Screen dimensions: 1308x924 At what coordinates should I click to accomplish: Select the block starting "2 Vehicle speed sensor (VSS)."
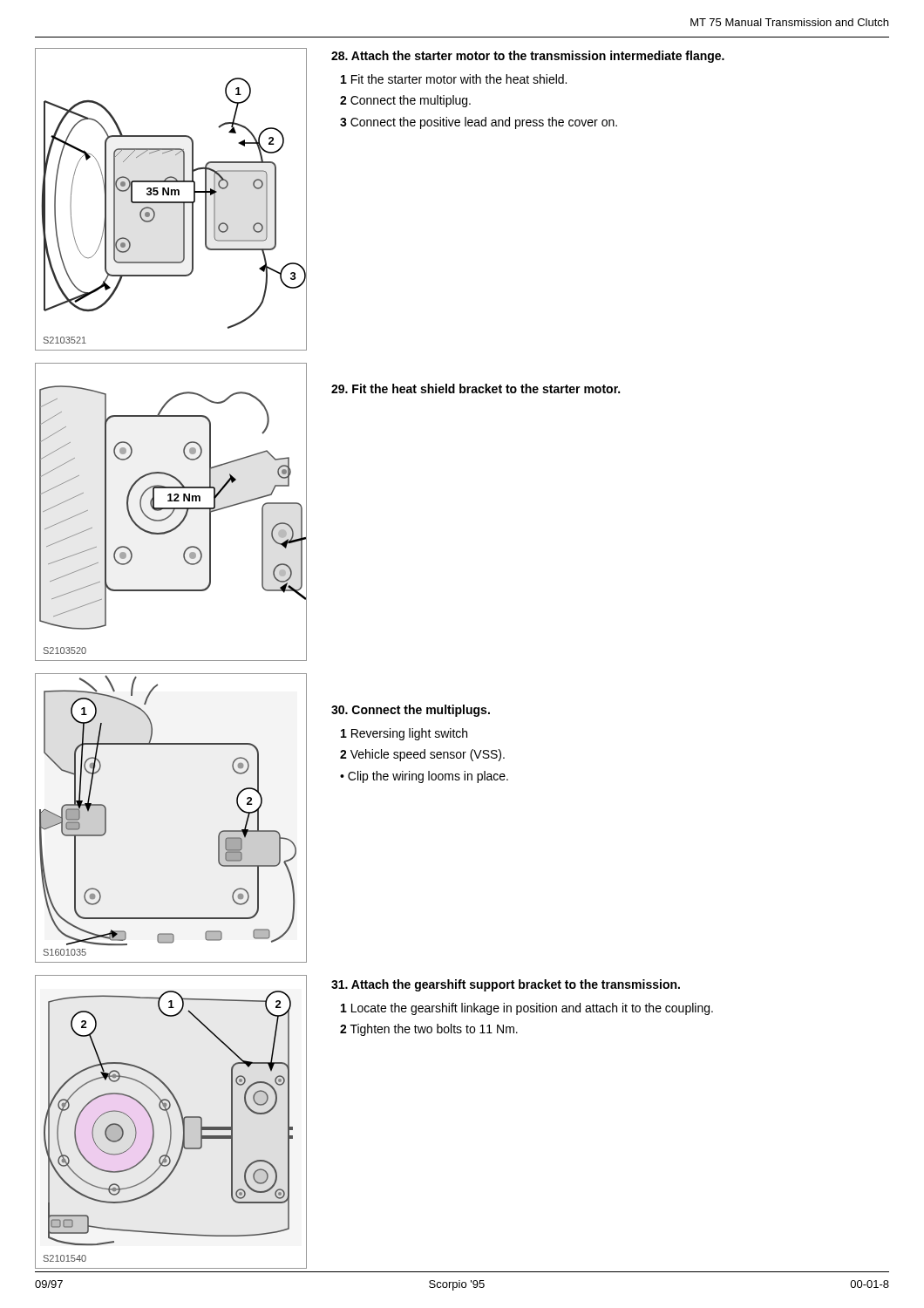[423, 755]
